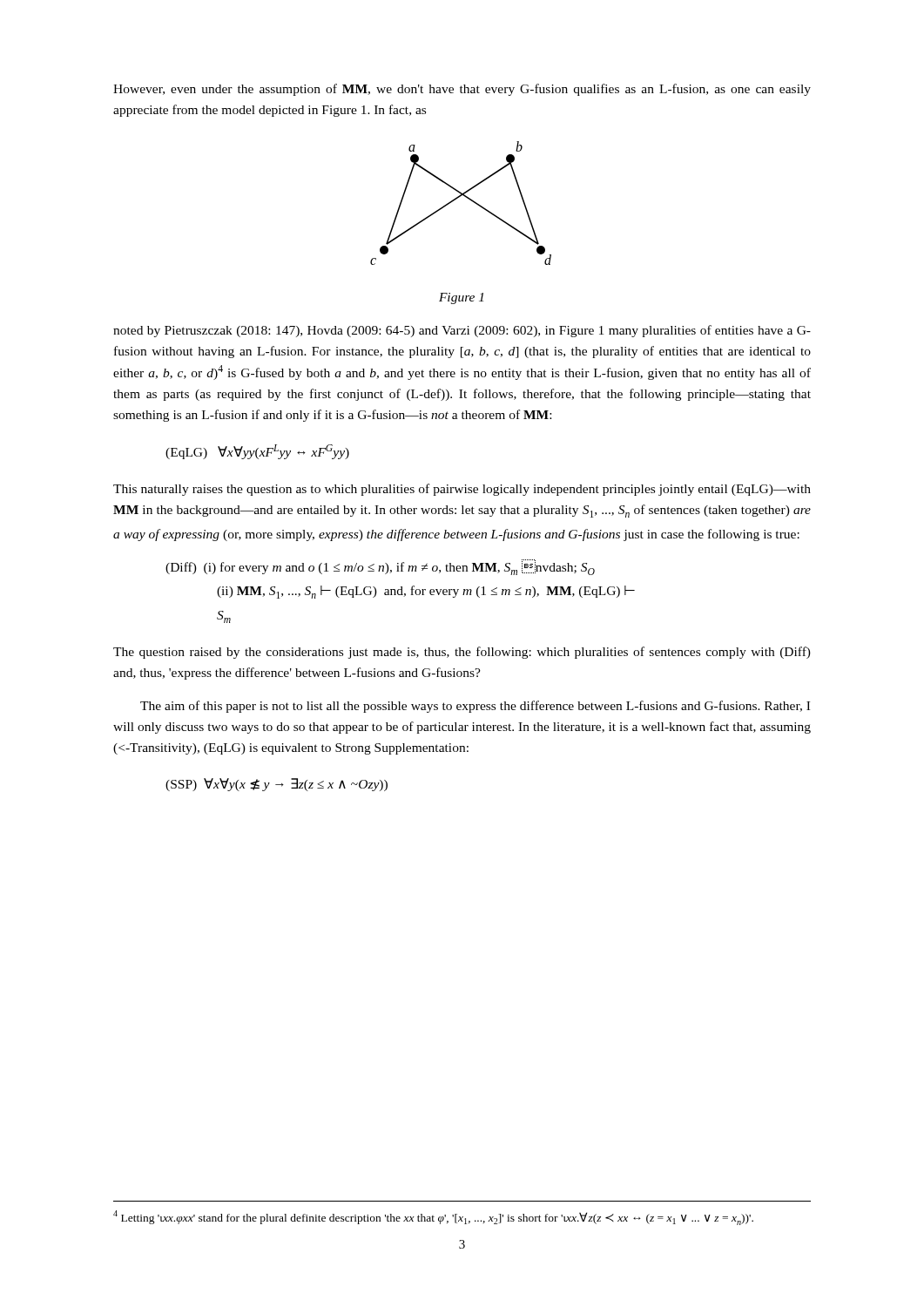The width and height of the screenshot is (924, 1307).
Task: Point to the block beginning "However, even under the assumption of MM, we"
Action: pyautogui.click(x=462, y=99)
